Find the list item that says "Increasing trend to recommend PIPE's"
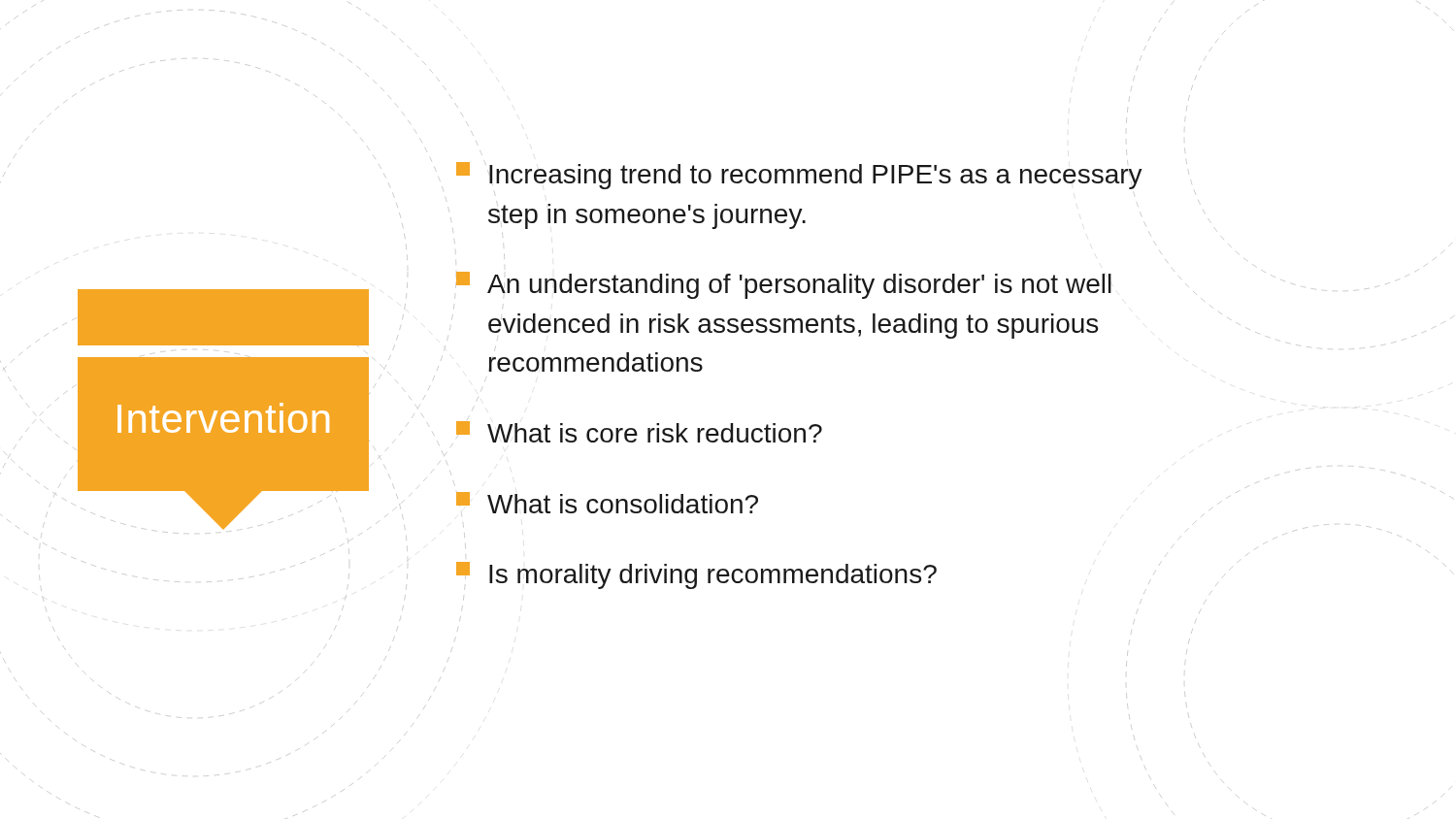Screen dimensions: 819x1456 (x=799, y=195)
